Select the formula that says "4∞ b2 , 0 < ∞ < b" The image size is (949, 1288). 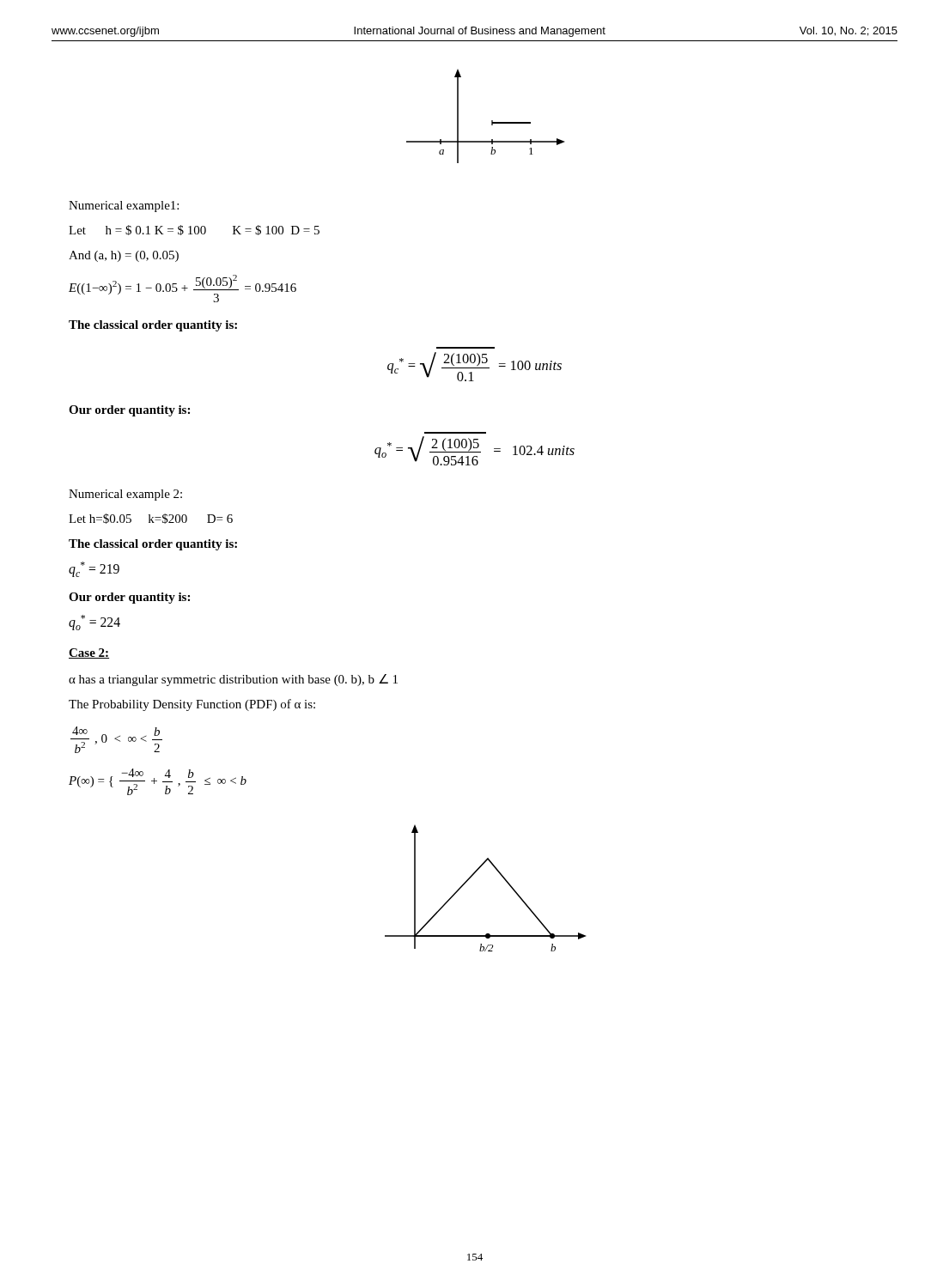116,740
